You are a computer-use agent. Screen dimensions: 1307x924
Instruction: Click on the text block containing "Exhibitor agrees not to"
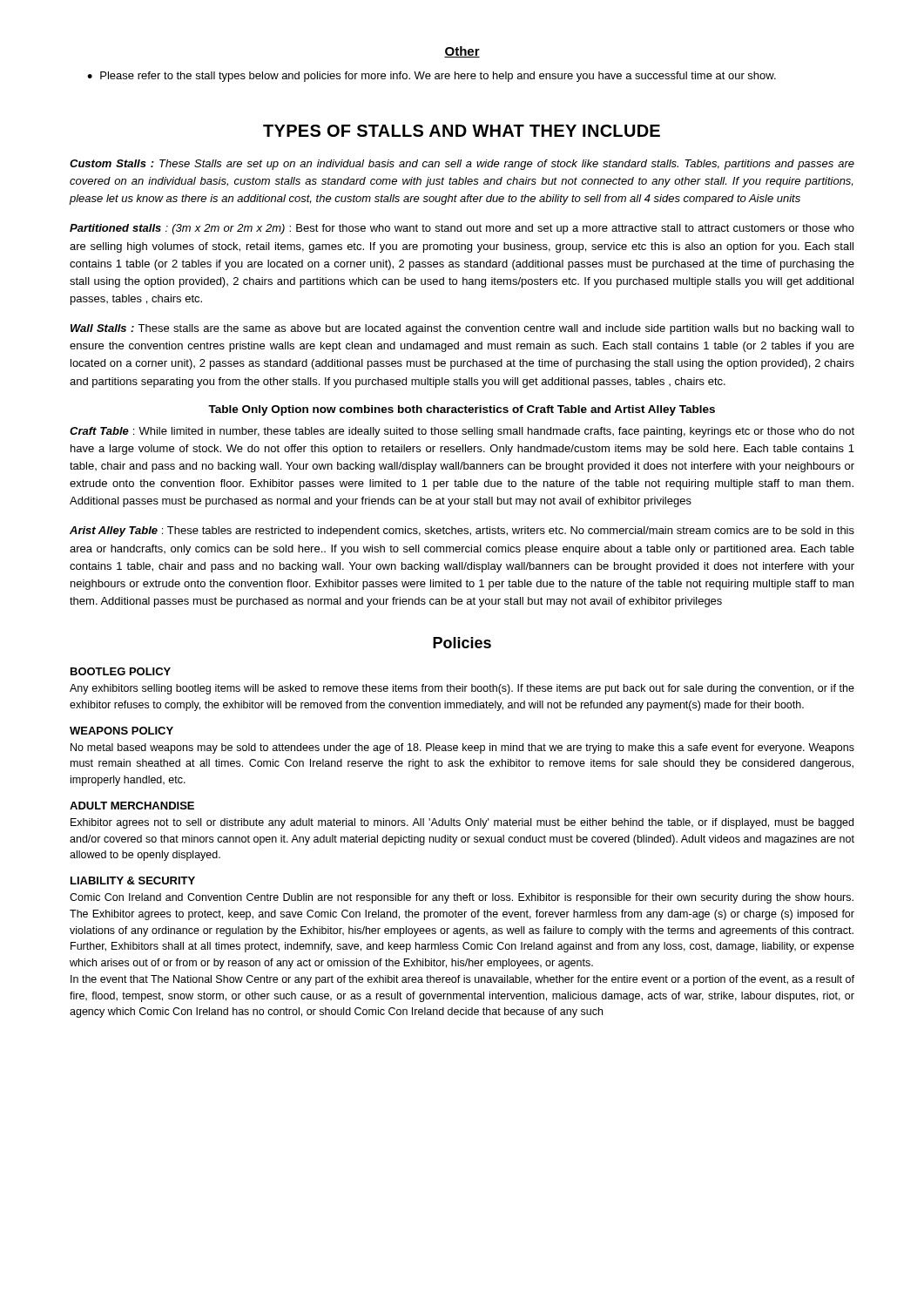click(462, 839)
